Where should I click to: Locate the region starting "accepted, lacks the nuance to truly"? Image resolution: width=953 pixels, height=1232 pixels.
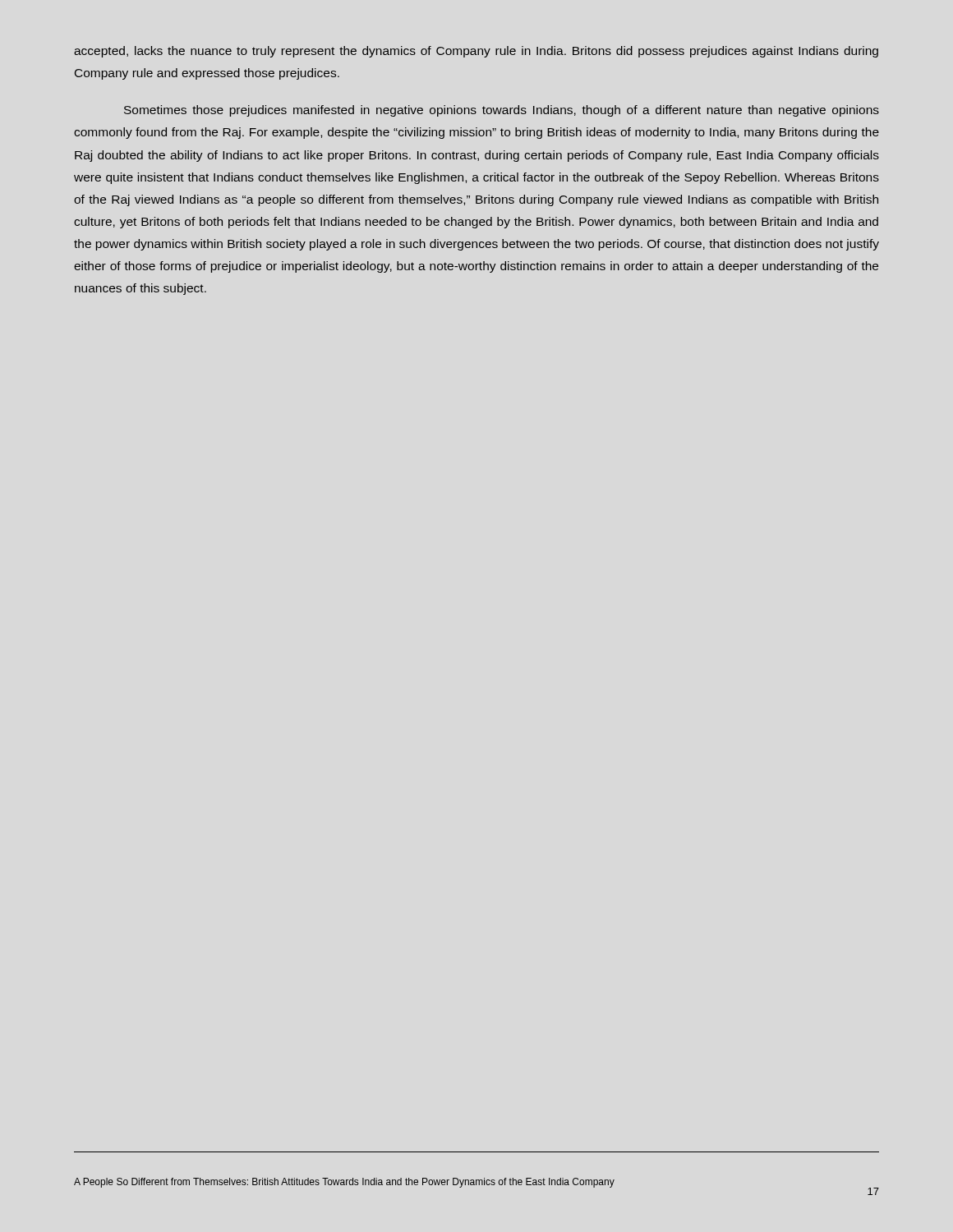click(476, 62)
